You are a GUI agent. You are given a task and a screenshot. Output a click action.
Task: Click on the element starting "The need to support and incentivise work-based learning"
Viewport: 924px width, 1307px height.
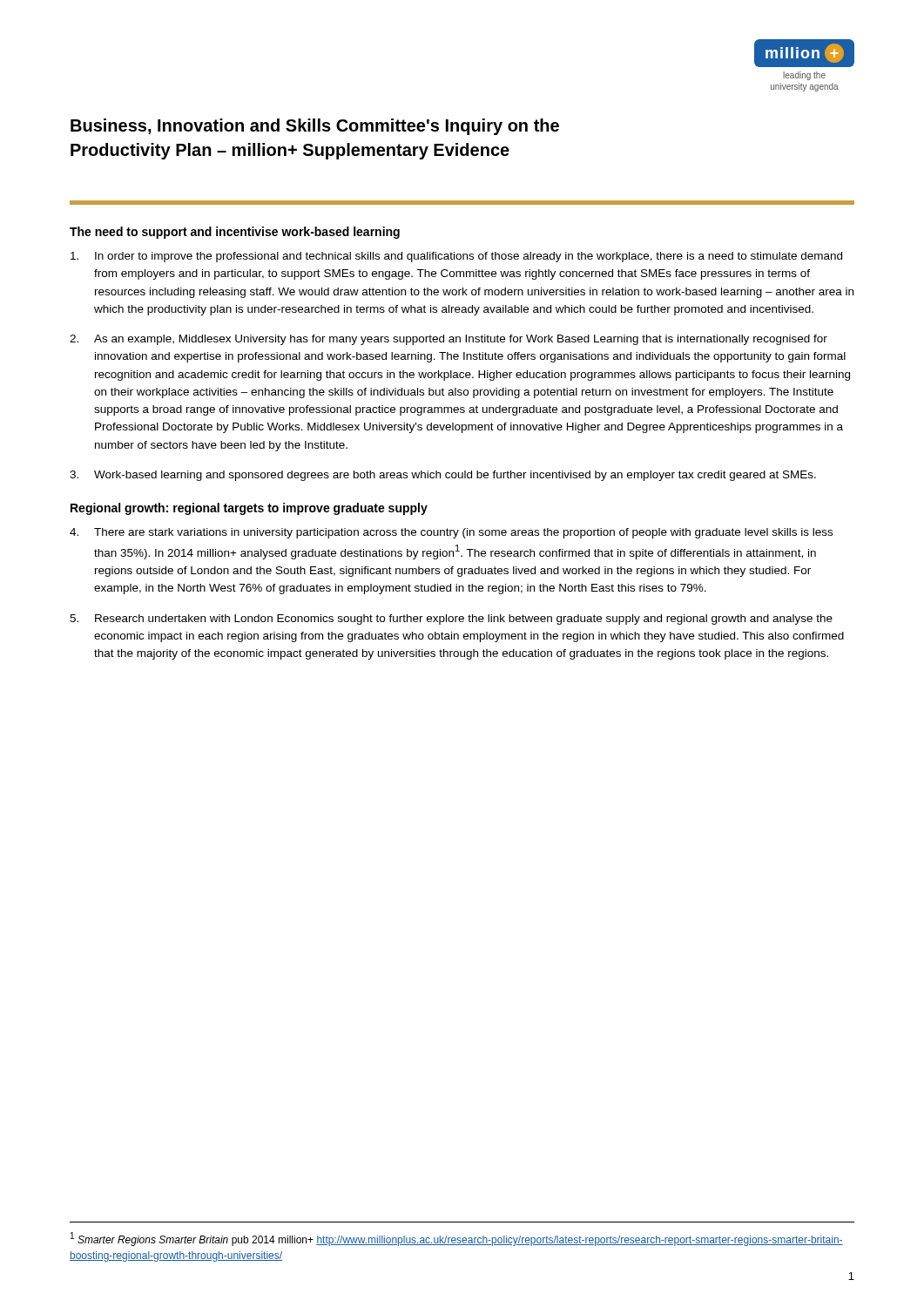235,232
